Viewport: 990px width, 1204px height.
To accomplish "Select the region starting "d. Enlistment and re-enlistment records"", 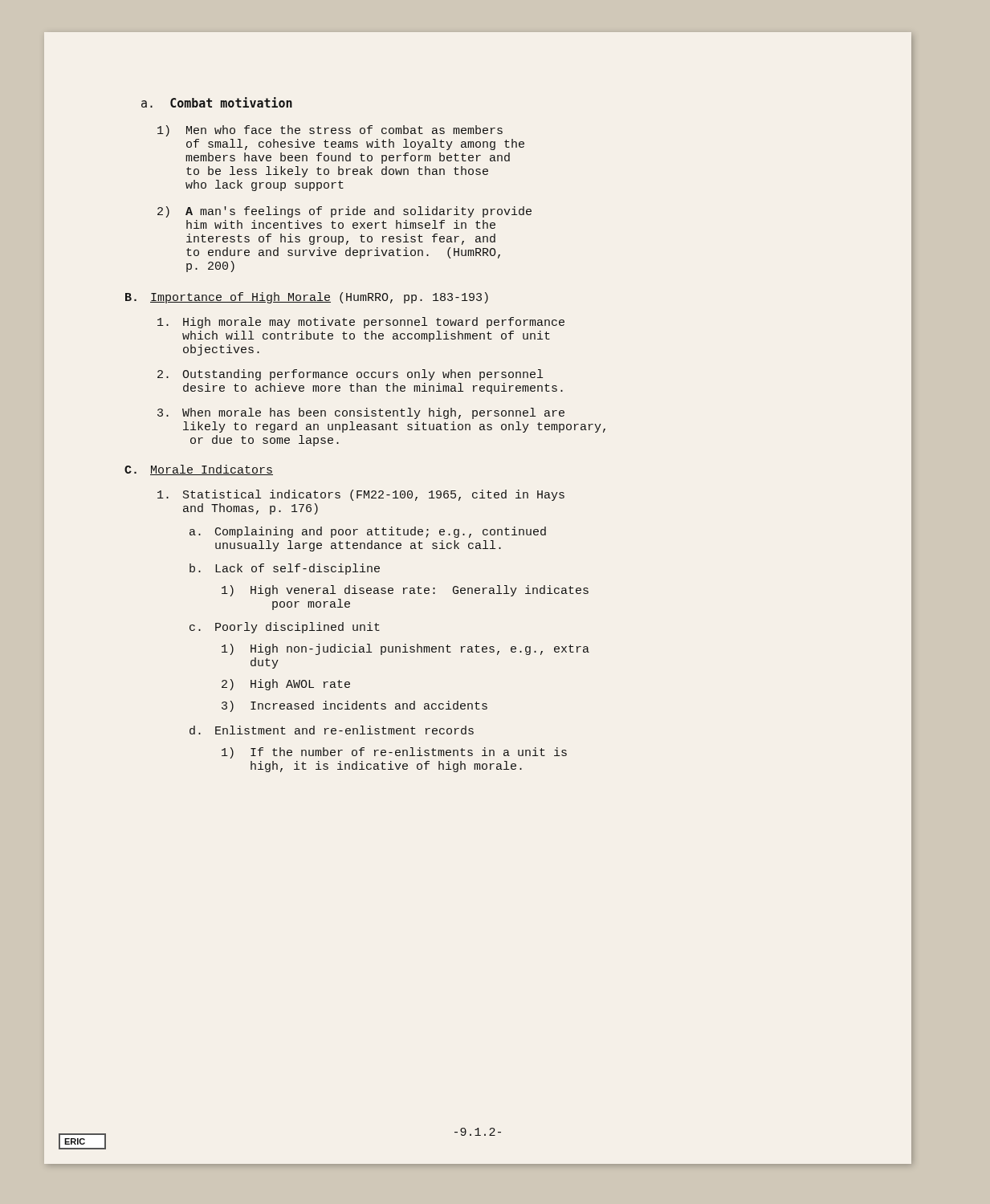I will [x=332, y=732].
